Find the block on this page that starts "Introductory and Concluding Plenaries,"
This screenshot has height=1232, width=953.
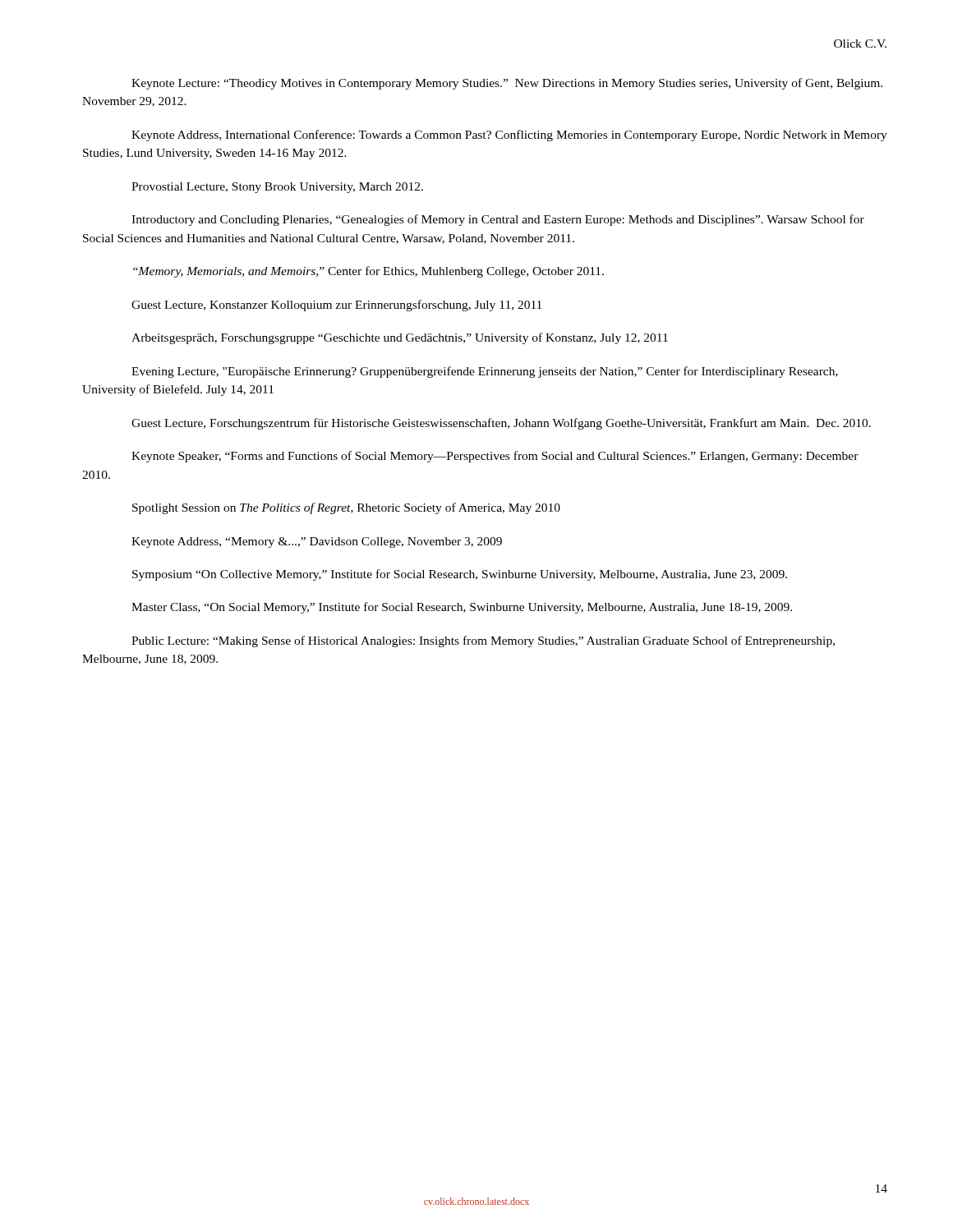coord(473,228)
